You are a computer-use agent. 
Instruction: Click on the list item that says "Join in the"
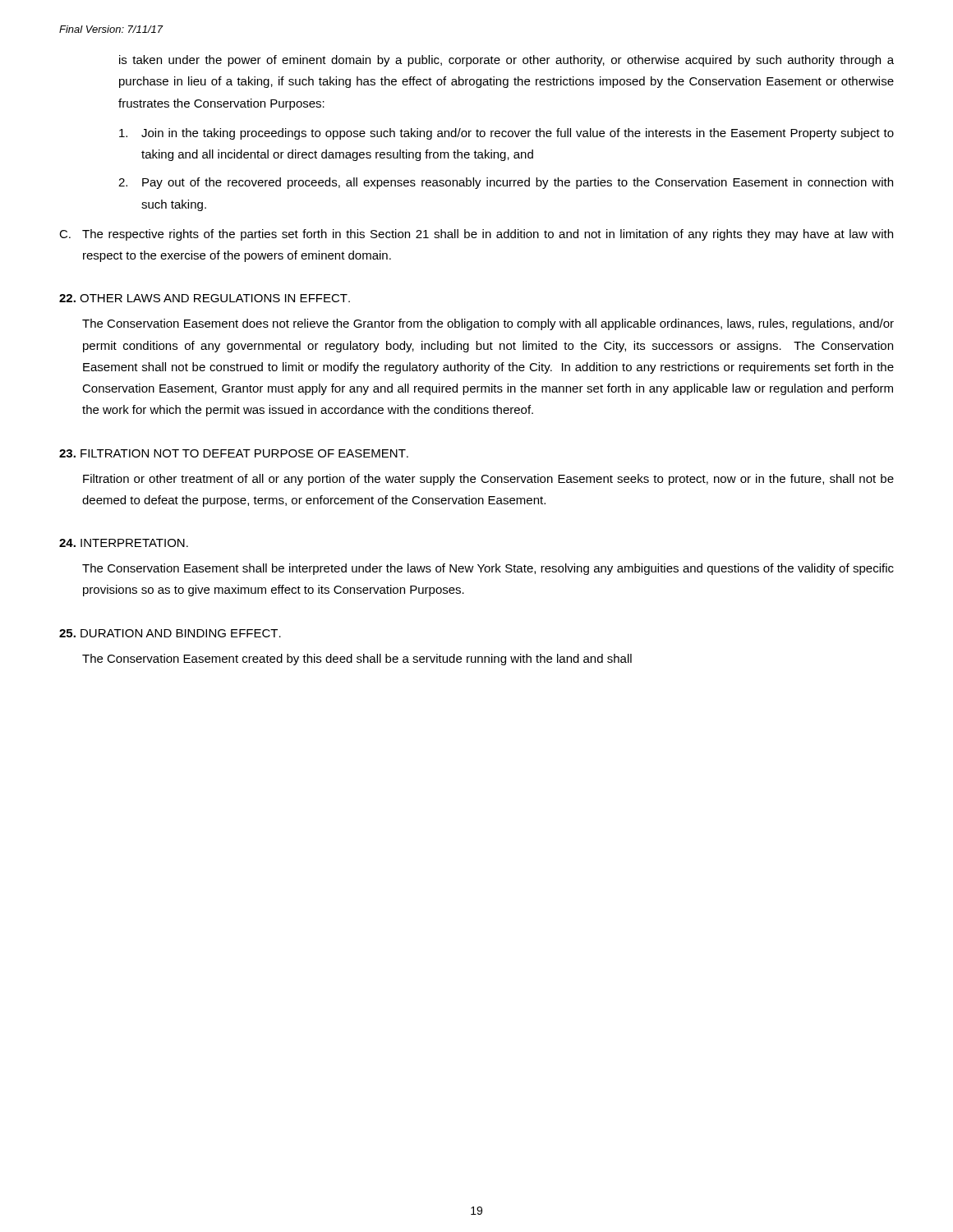(506, 144)
